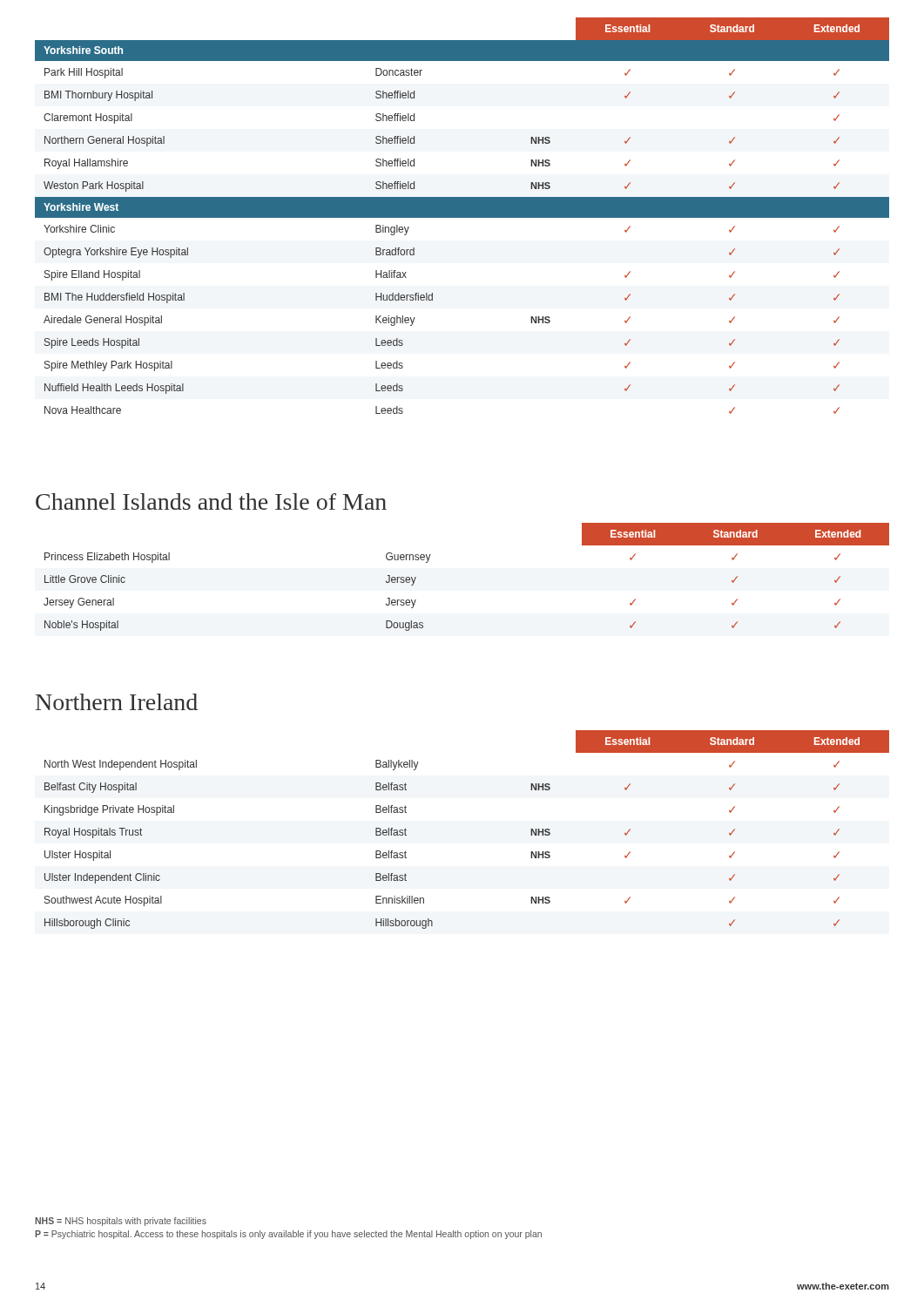Viewport: 924px width, 1307px height.
Task: Find the title on this page that starts "Channel Islands and the"
Action: (x=211, y=501)
